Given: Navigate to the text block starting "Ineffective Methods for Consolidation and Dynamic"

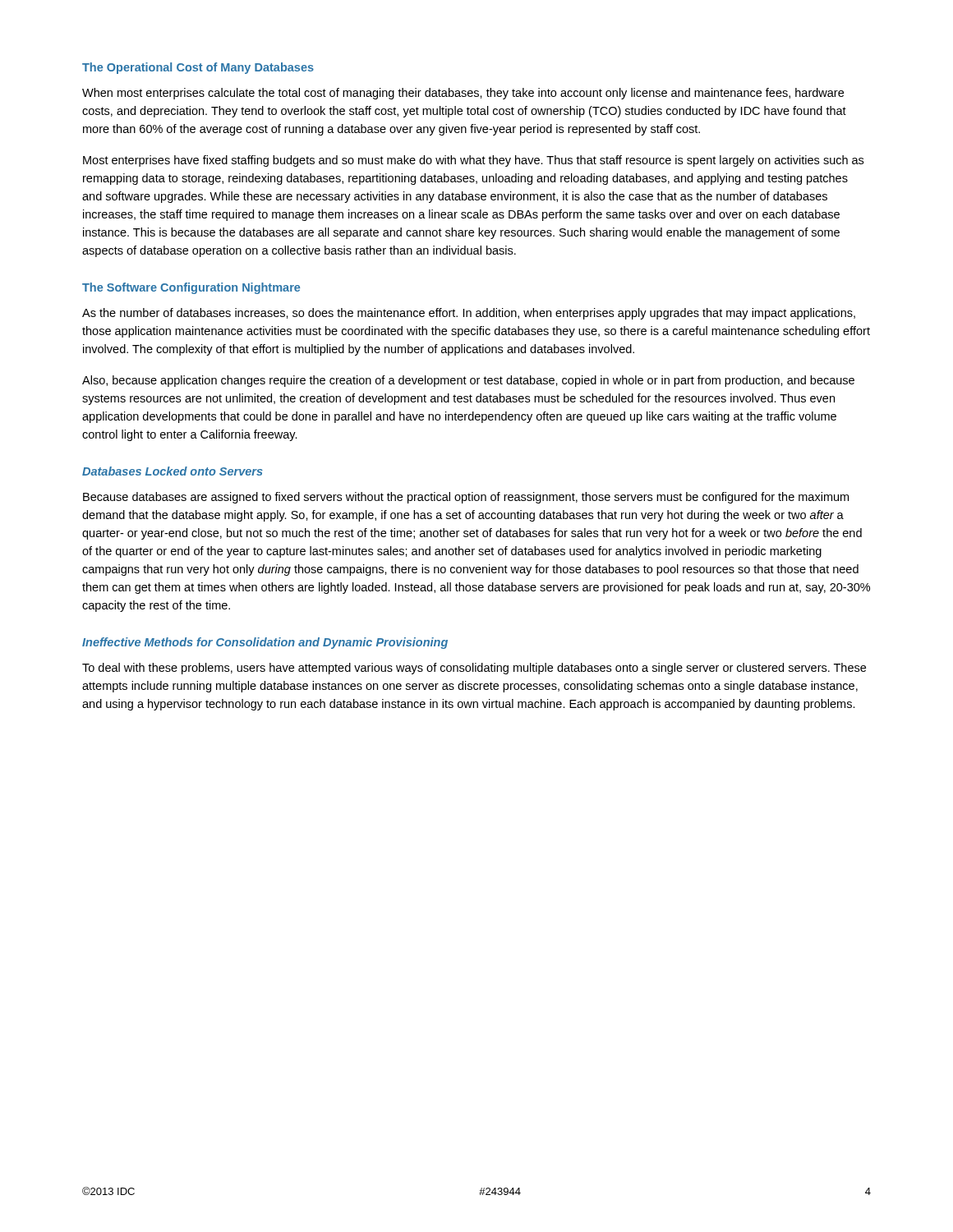Looking at the screenshot, I should click(x=265, y=642).
